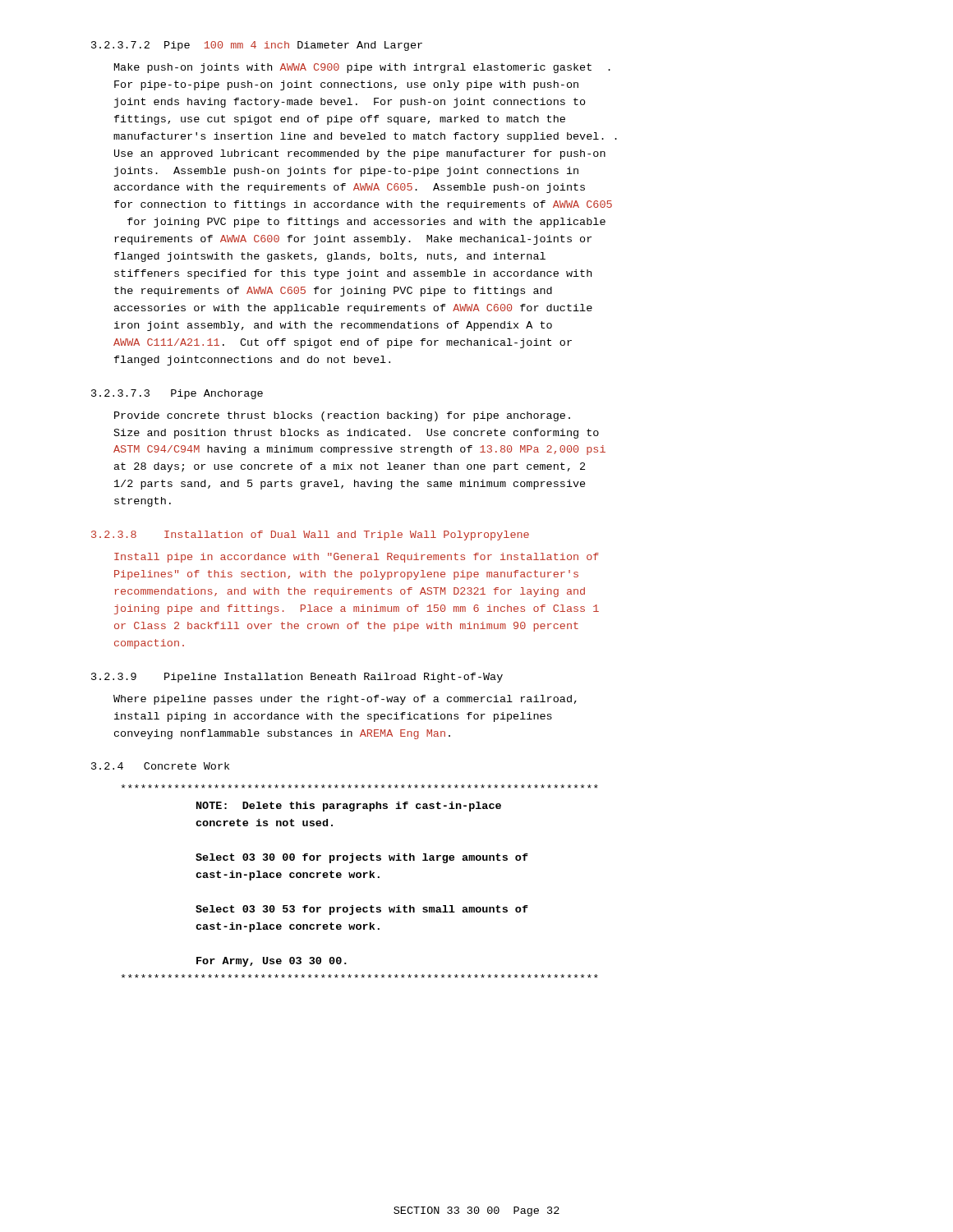Find the section header that says "3.2.3.8 Installation of Dual Wall"

click(310, 535)
